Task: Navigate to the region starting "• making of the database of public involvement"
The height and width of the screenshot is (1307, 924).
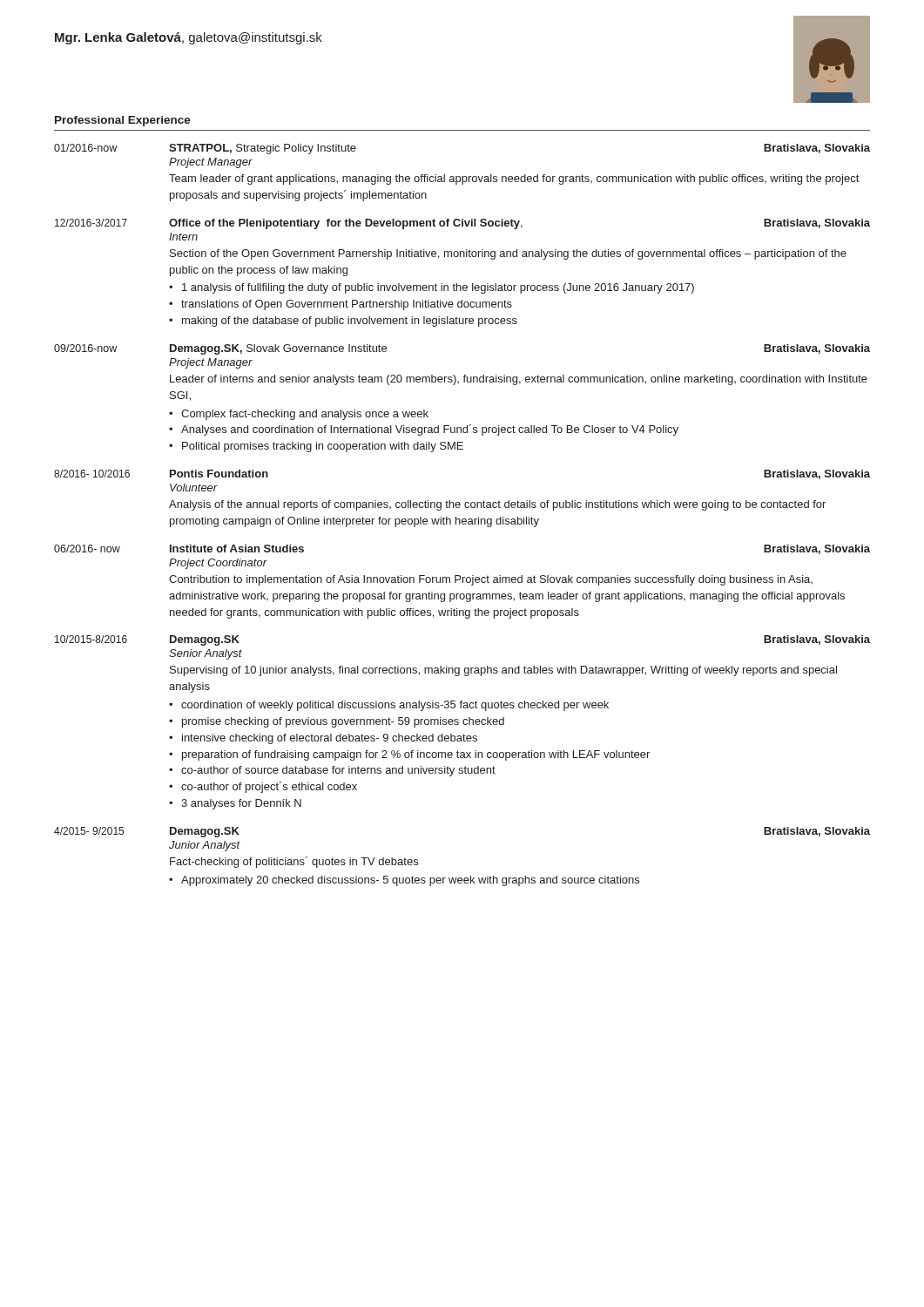Action: coord(343,321)
